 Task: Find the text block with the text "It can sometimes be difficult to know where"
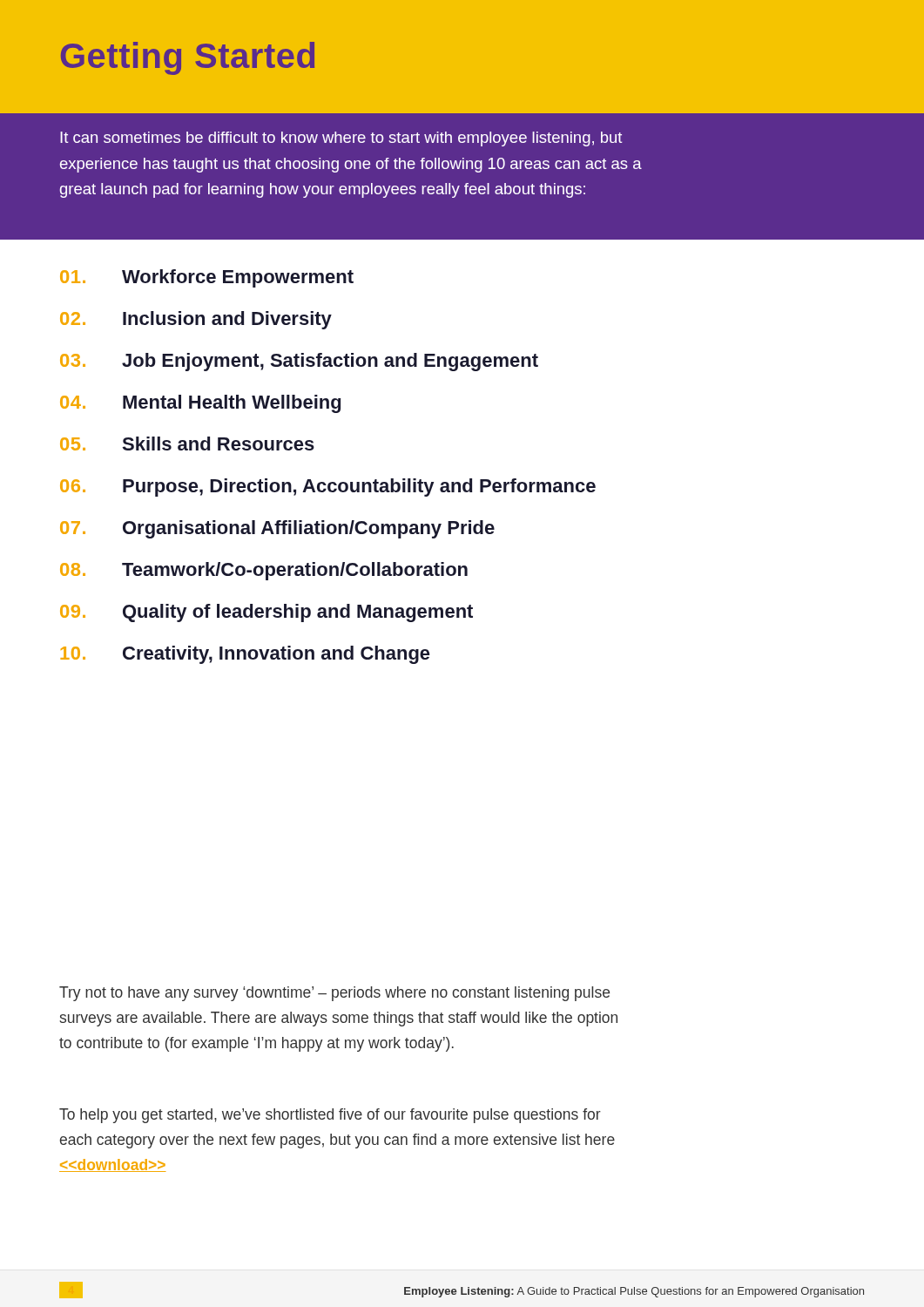tap(350, 163)
